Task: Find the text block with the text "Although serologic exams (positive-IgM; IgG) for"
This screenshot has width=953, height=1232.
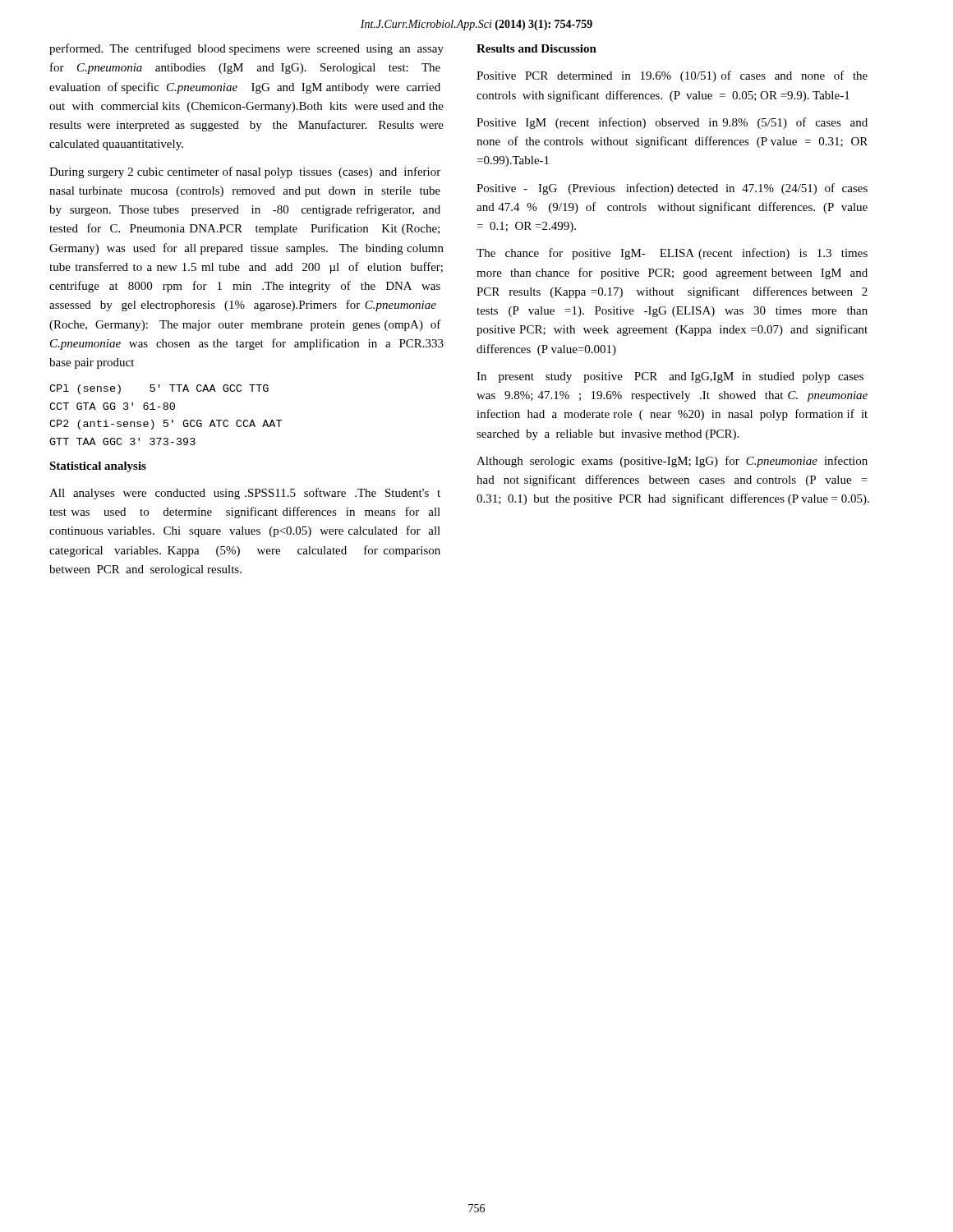Action: (674, 480)
